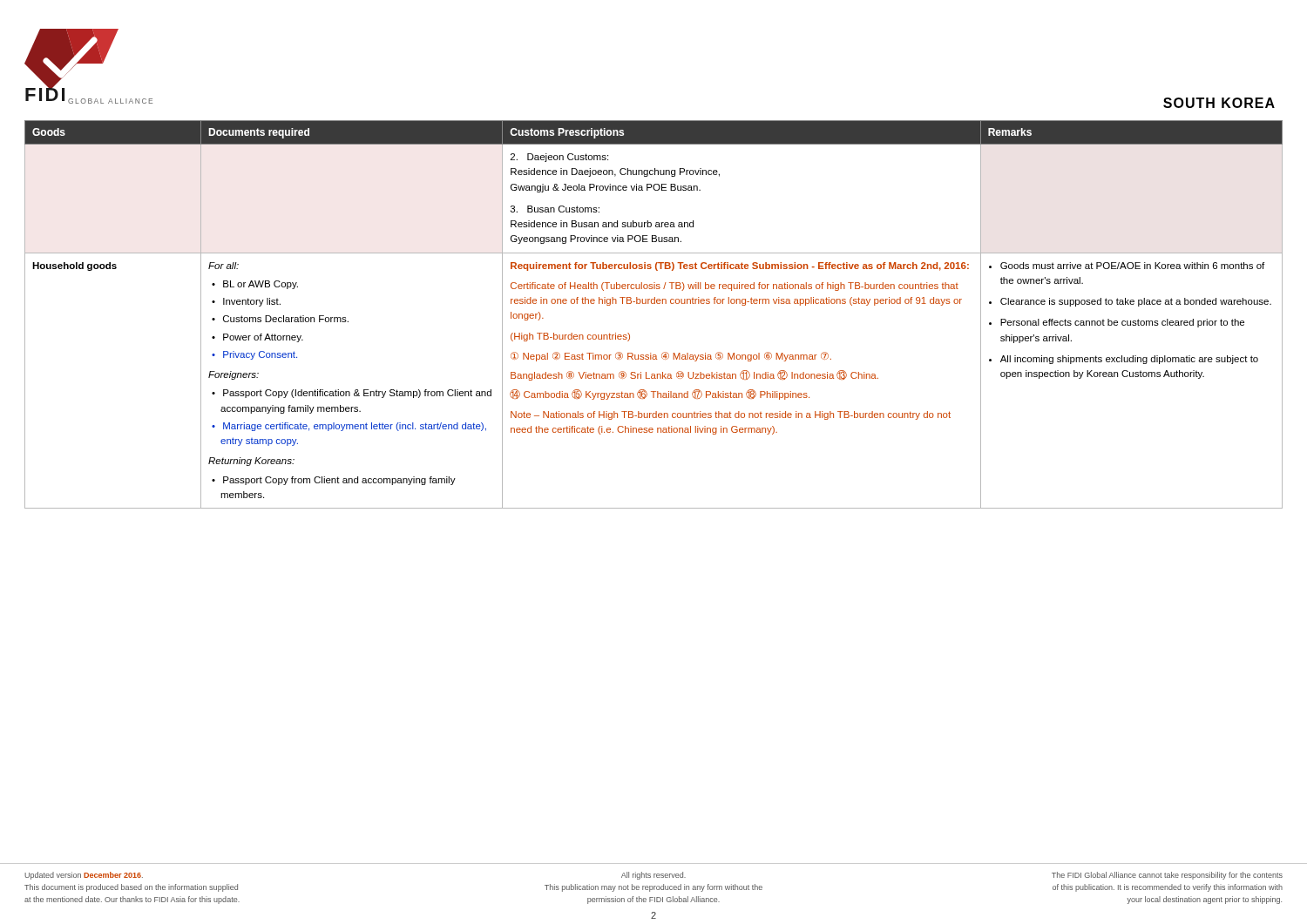This screenshot has height=924, width=1307.
Task: Click on the table containing "Customs Prescriptions"
Action: pyautogui.click(x=654, y=488)
